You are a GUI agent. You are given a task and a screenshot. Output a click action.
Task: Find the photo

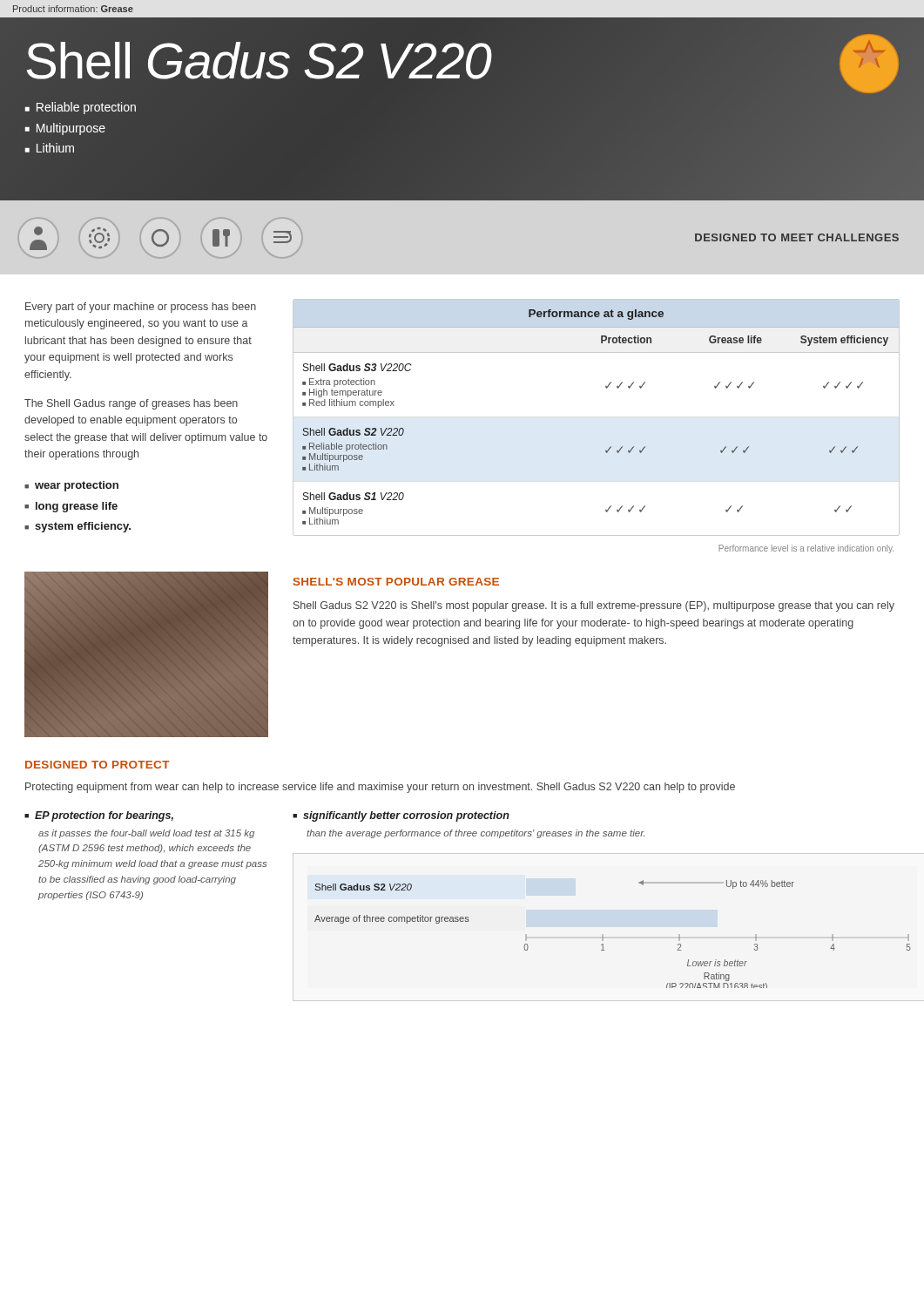point(146,654)
